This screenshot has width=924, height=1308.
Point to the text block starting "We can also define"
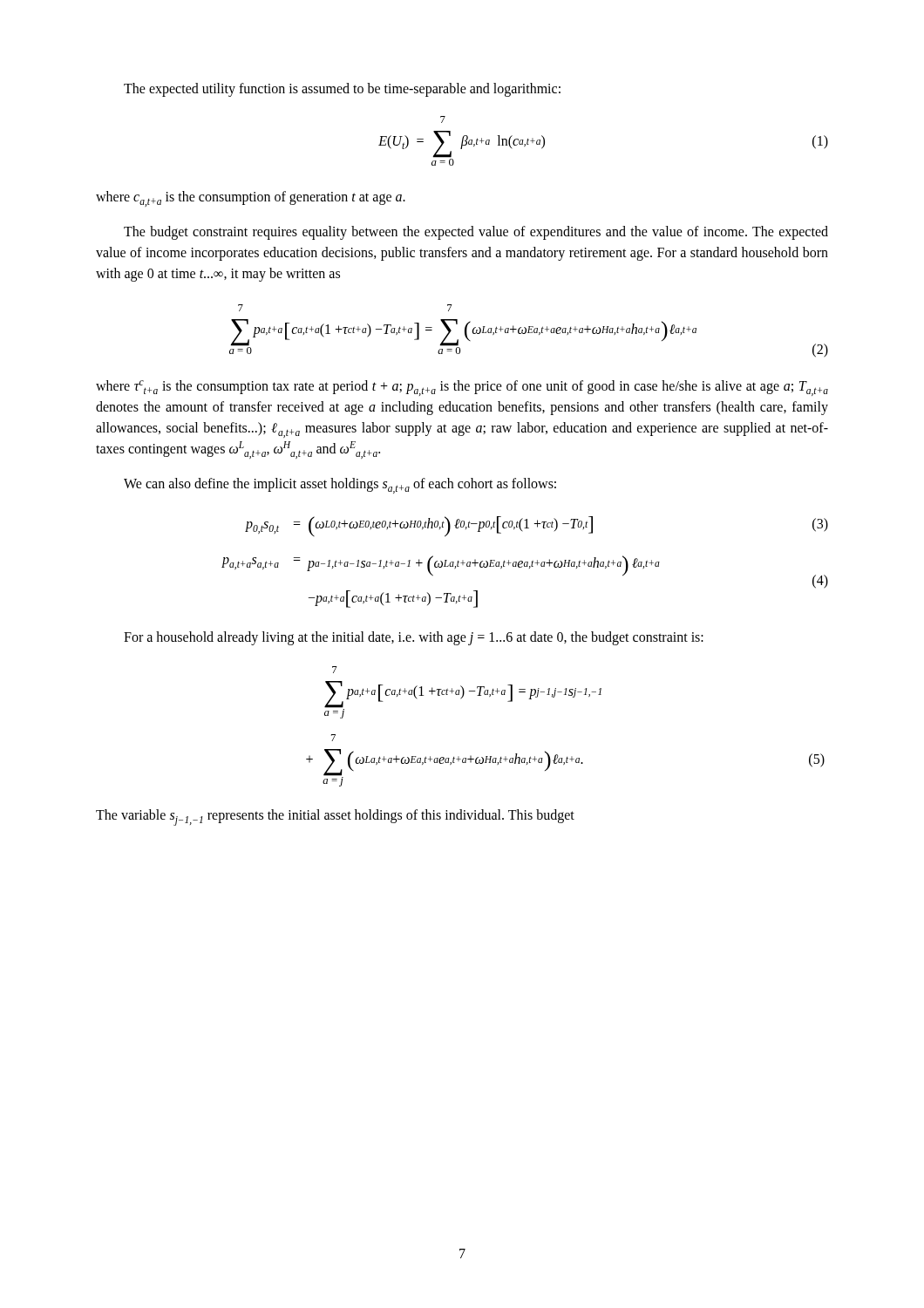341,485
